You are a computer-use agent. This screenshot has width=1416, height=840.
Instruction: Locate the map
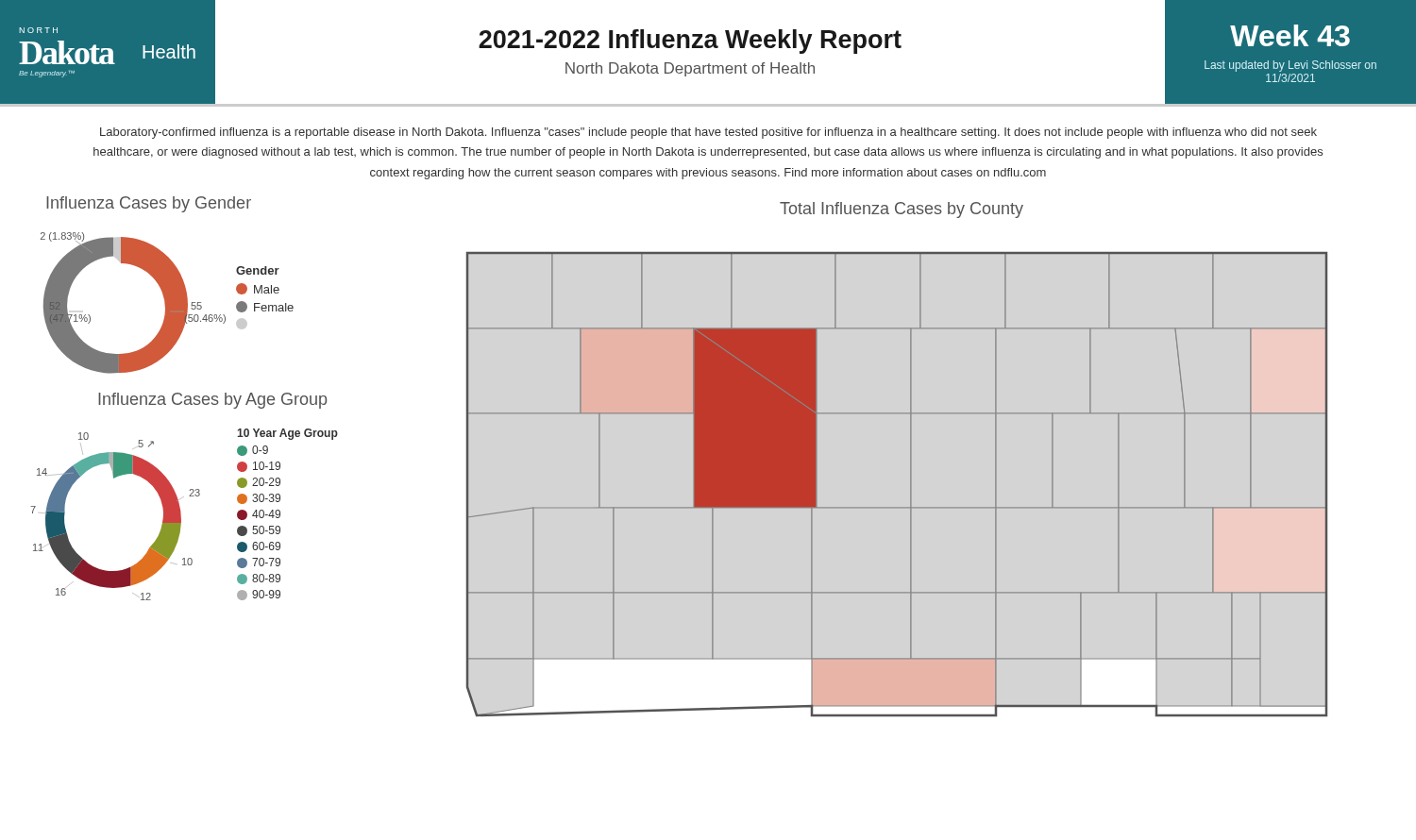[x=901, y=489]
